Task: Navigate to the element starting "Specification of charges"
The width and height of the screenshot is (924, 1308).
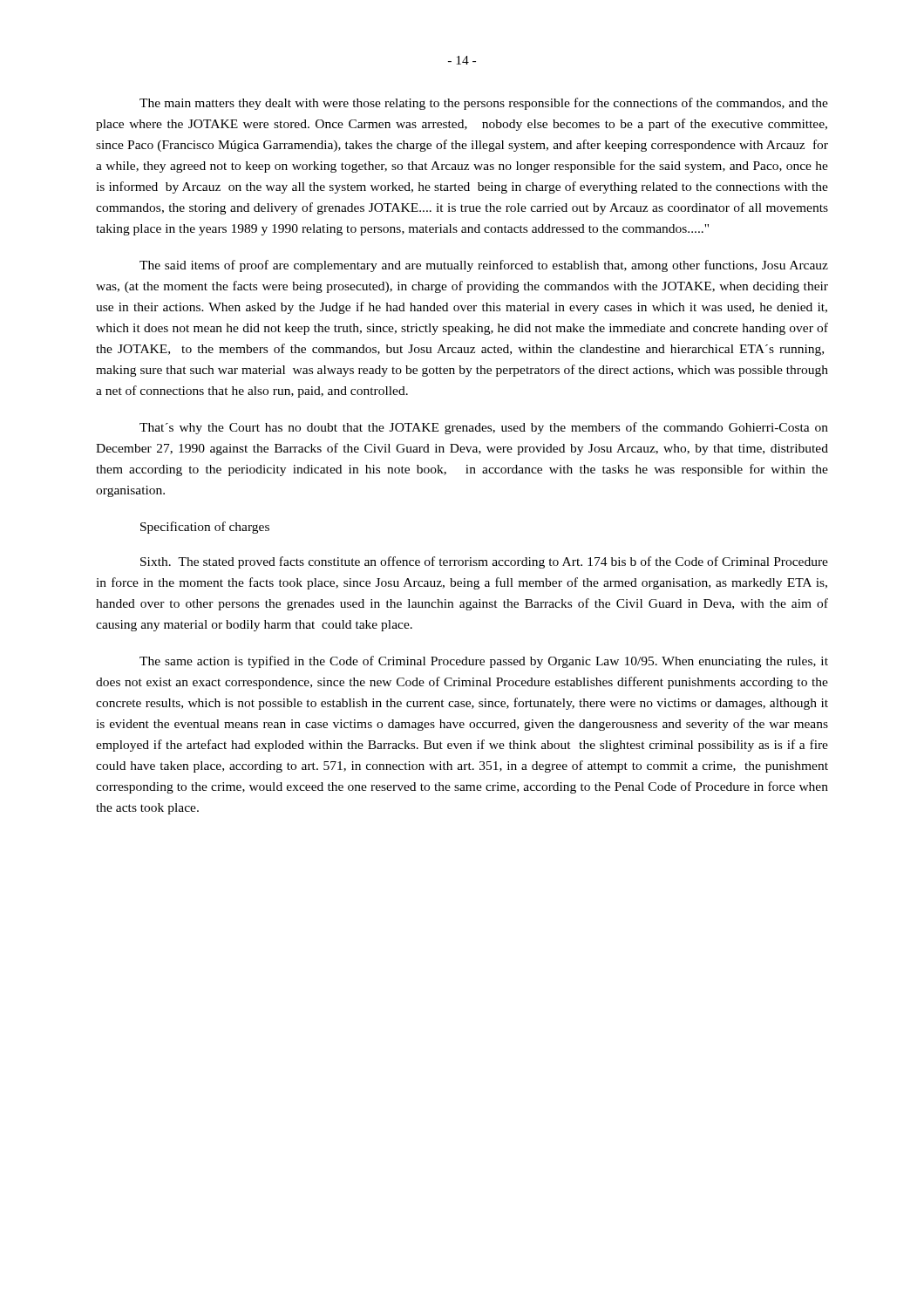Action: [205, 527]
